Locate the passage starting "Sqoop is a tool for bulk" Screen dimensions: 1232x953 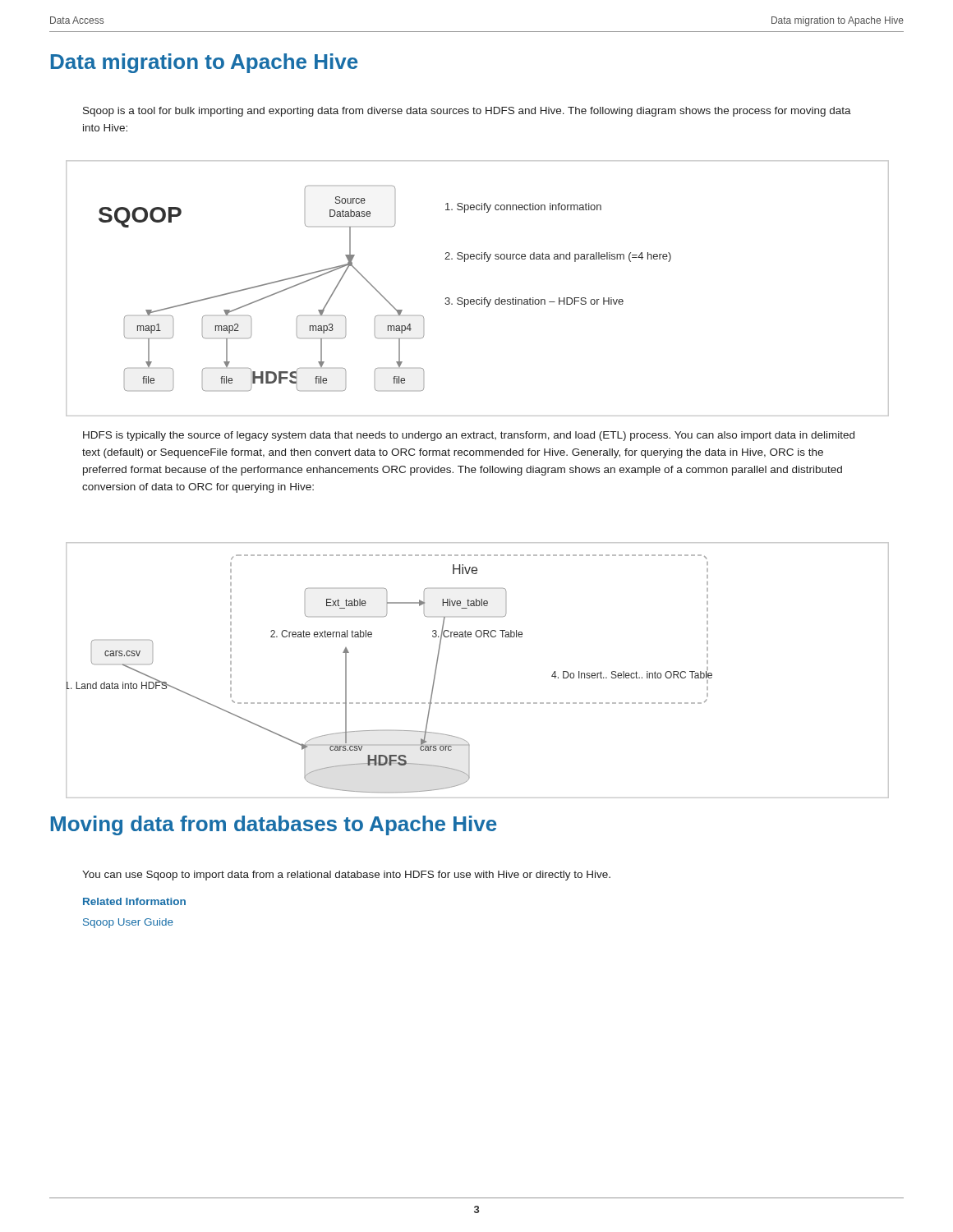pos(466,119)
